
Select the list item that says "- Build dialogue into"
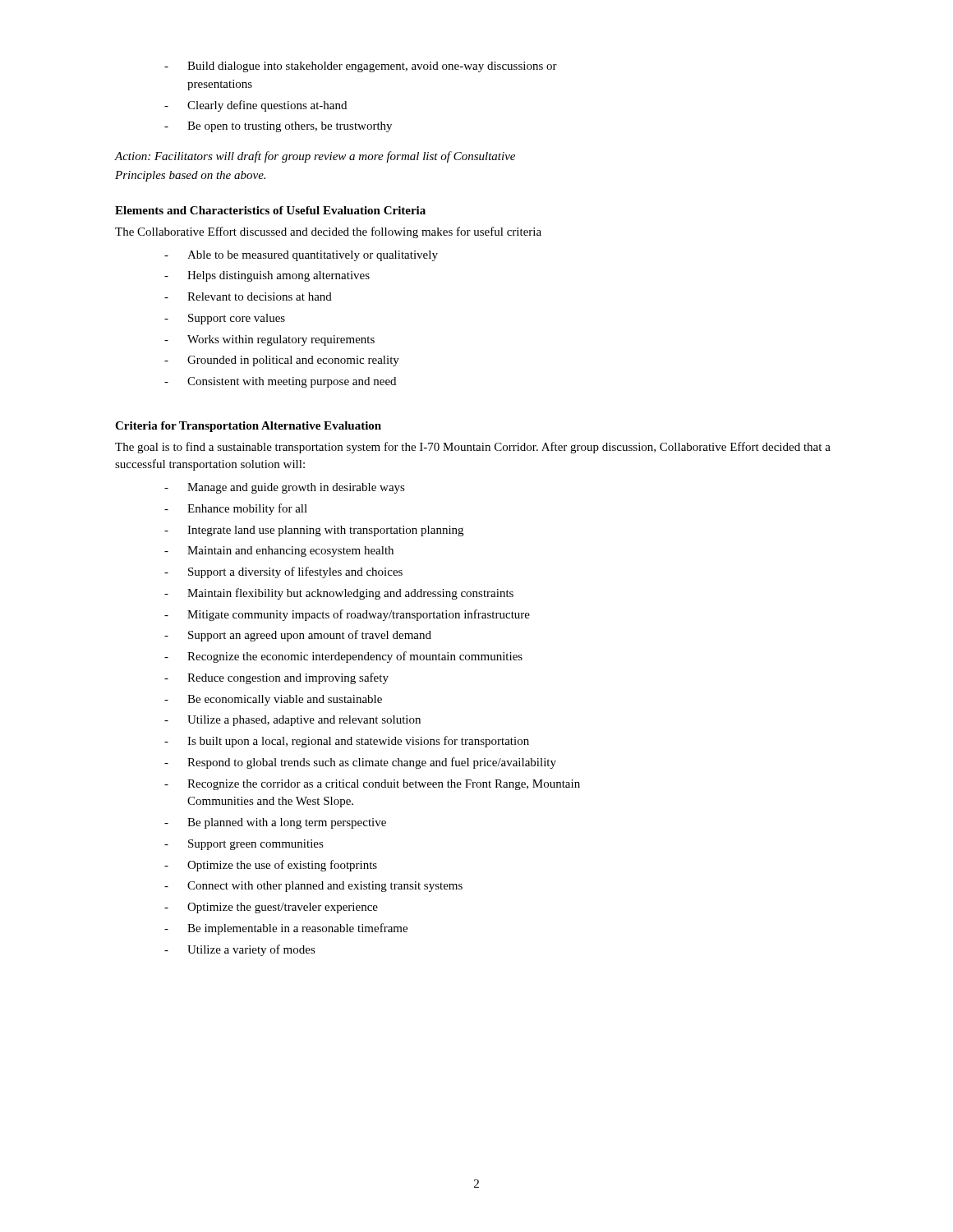point(501,75)
